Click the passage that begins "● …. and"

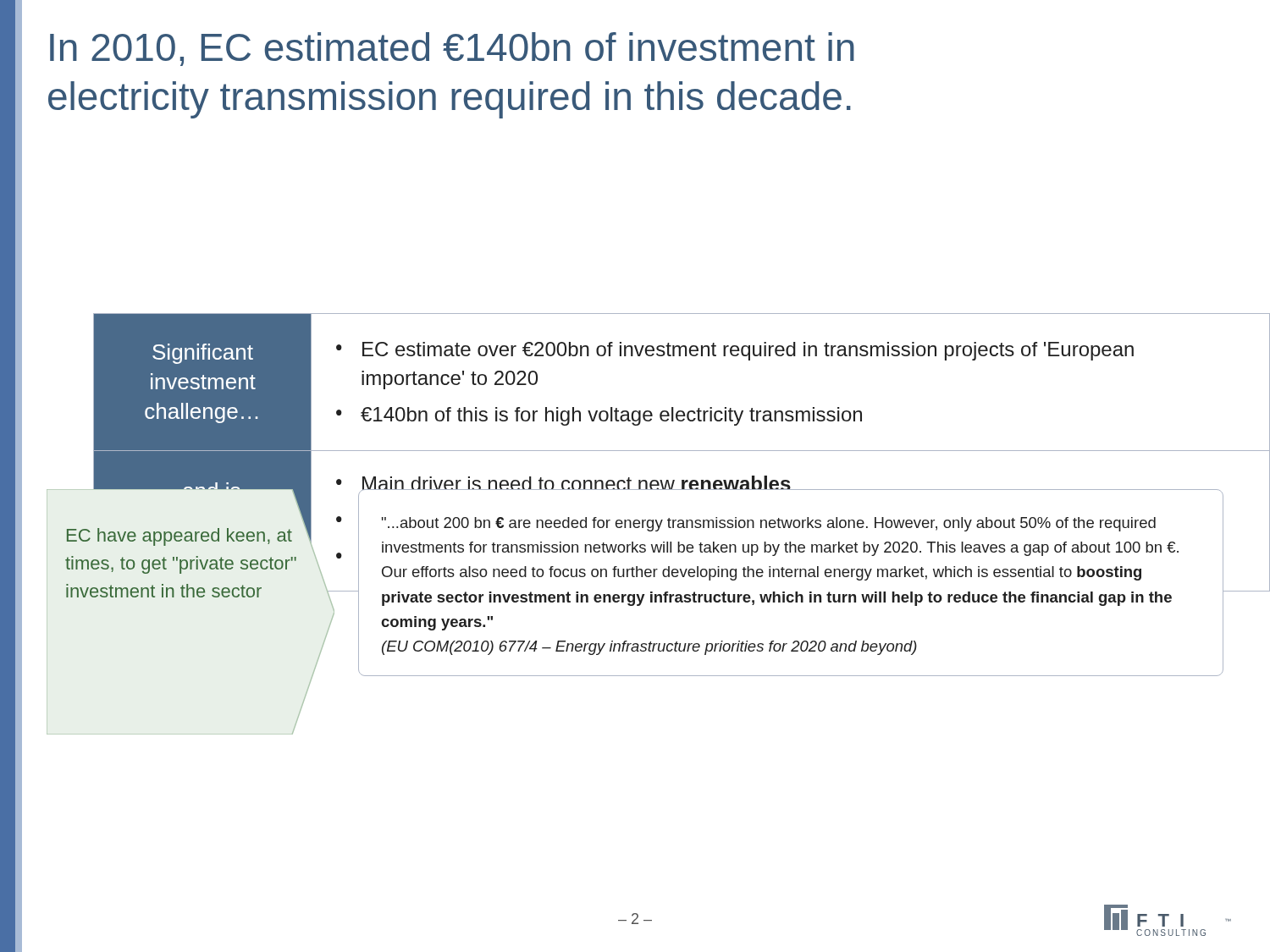(517, 558)
